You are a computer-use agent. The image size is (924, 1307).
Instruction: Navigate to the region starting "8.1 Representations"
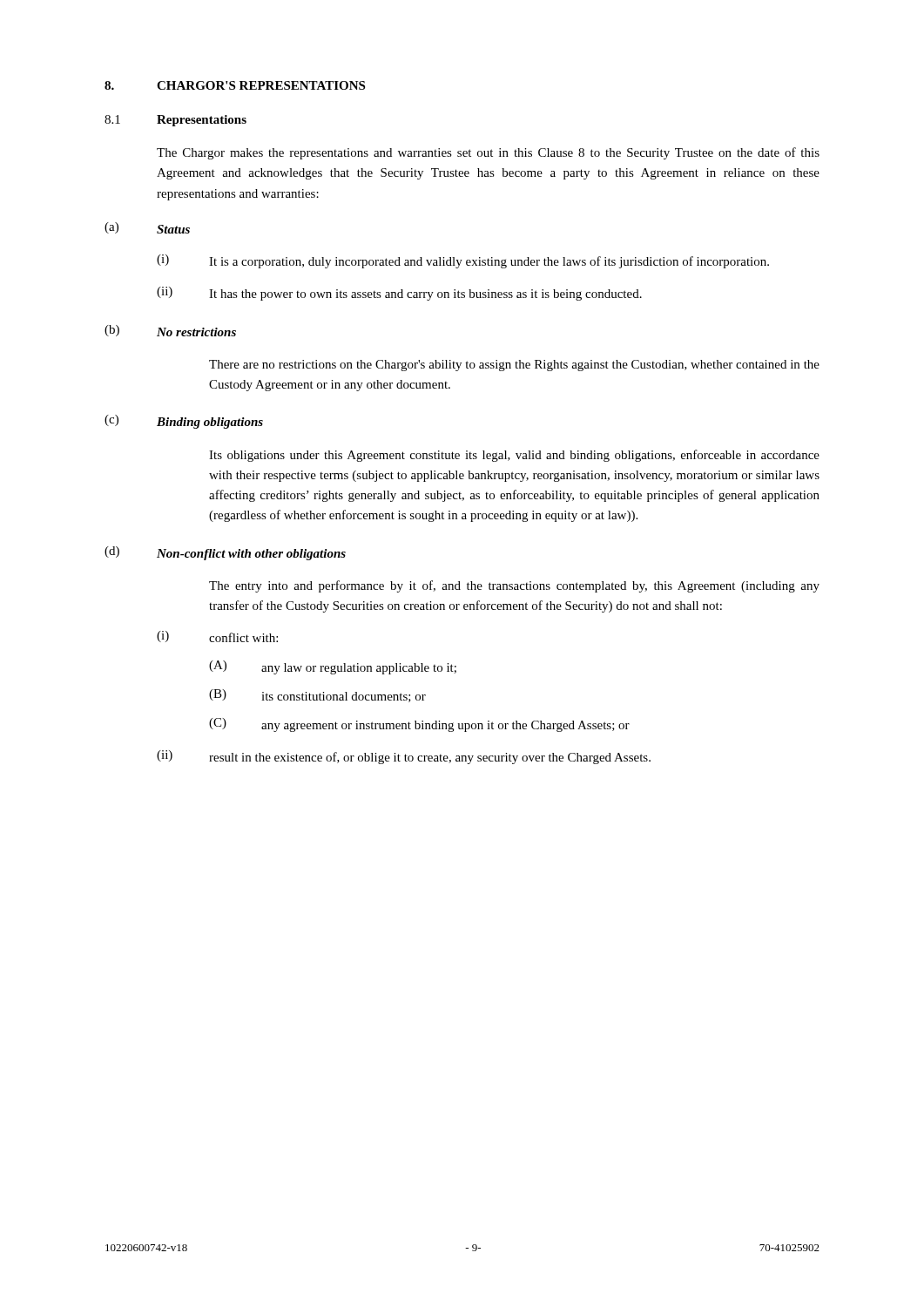click(x=176, y=120)
